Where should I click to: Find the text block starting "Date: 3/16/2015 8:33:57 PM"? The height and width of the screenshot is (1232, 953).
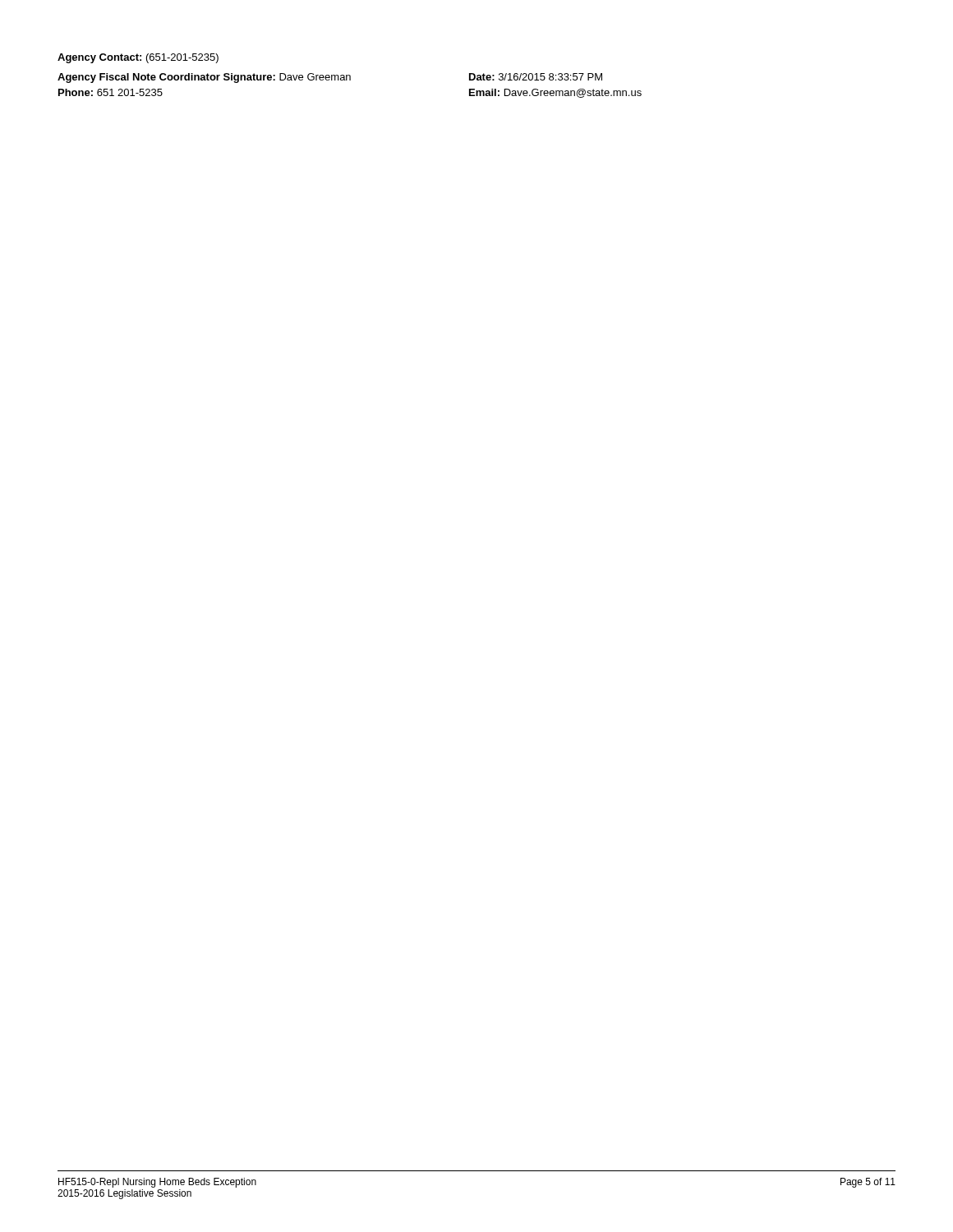pyautogui.click(x=536, y=76)
